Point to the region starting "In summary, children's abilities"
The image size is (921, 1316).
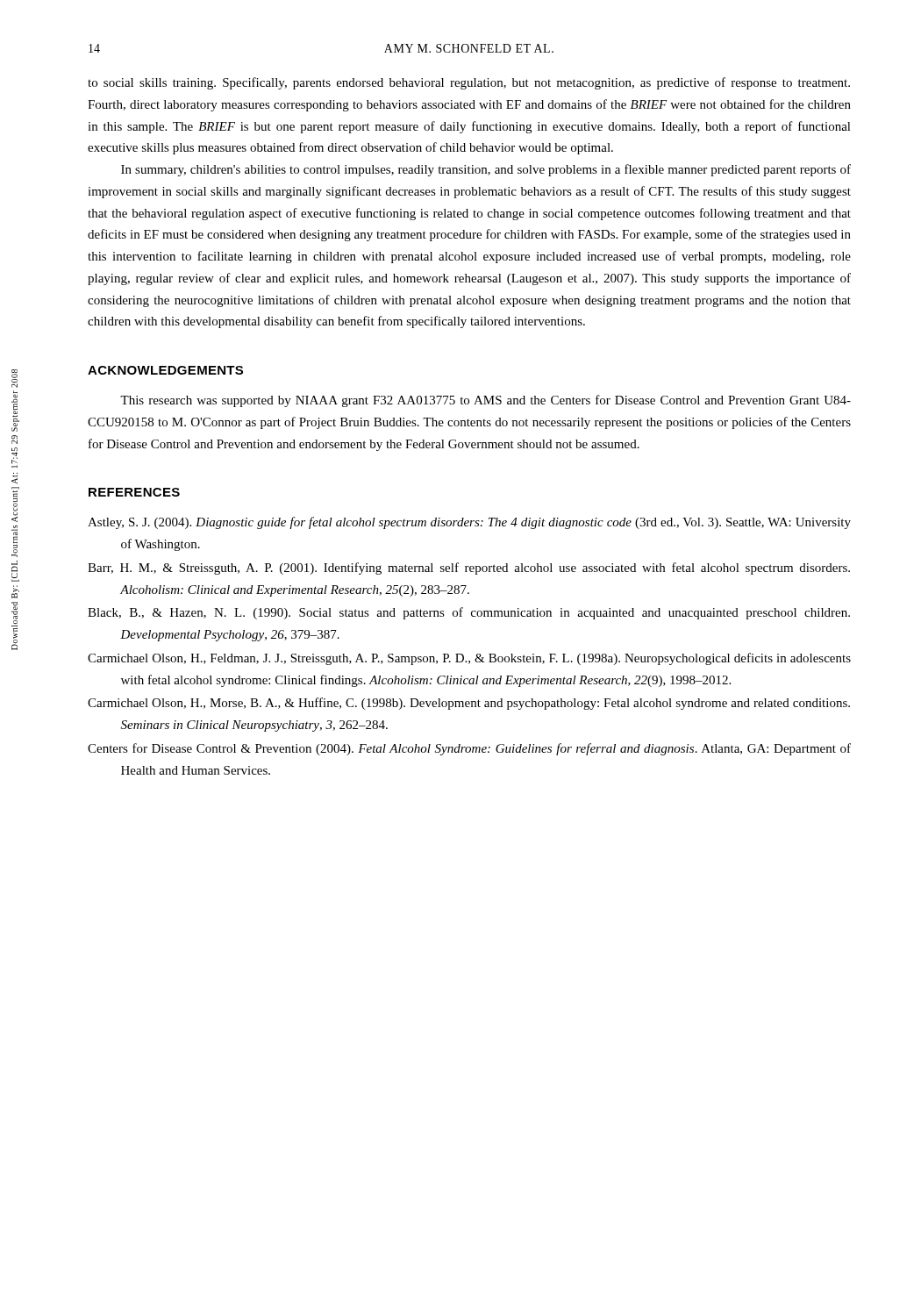pyautogui.click(x=469, y=246)
